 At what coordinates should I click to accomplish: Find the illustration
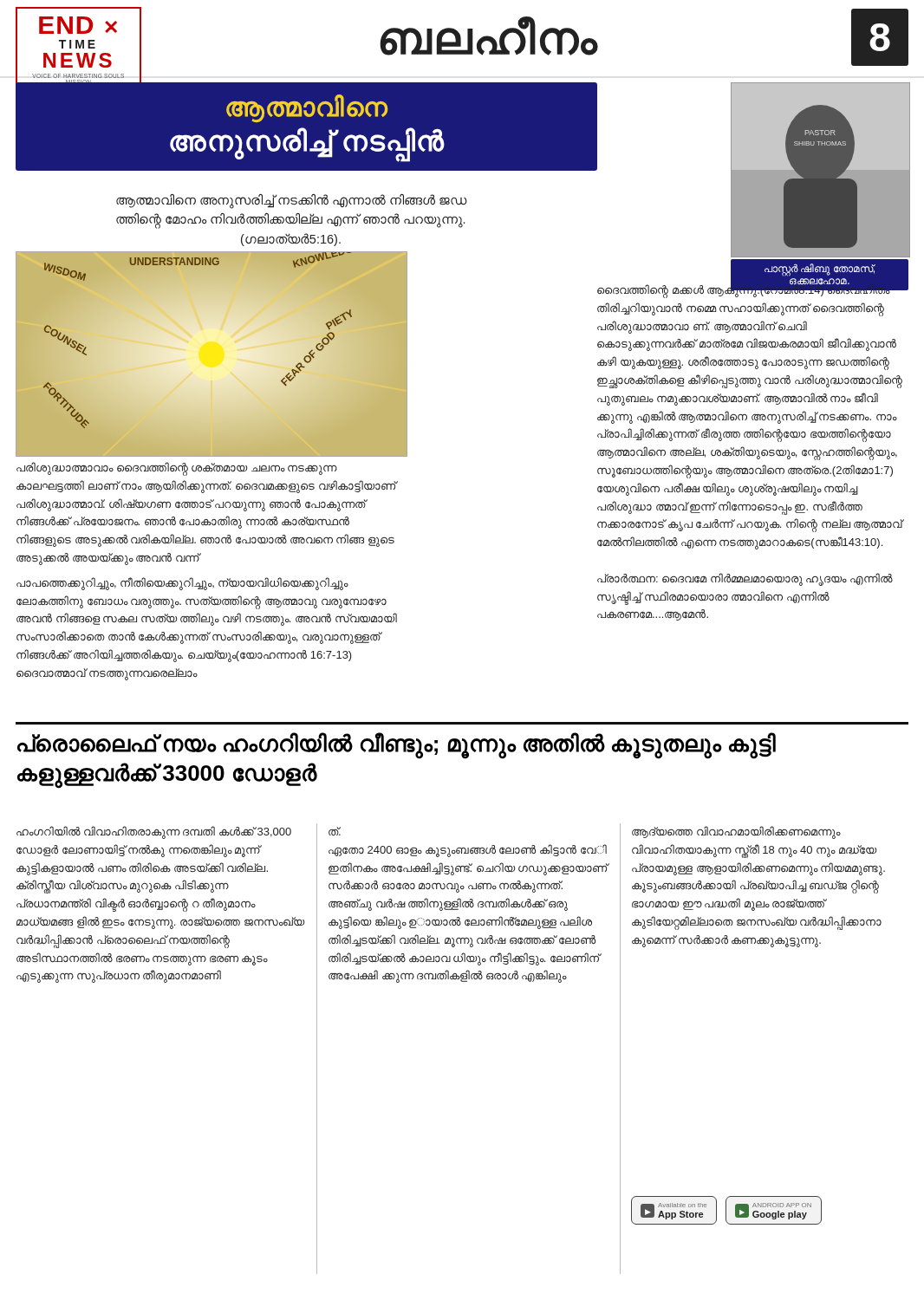click(212, 354)
